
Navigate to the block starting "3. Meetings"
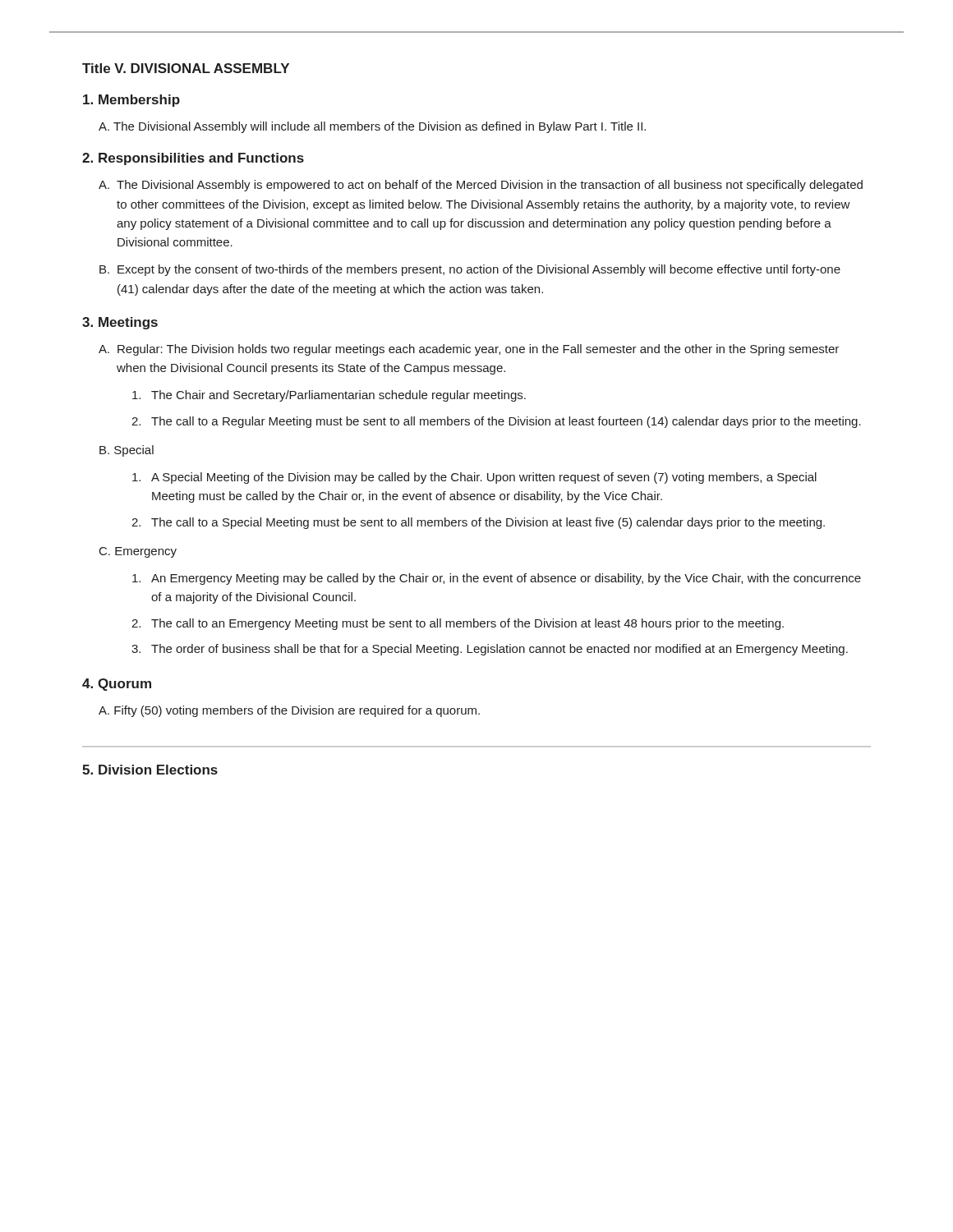[120, 322]
